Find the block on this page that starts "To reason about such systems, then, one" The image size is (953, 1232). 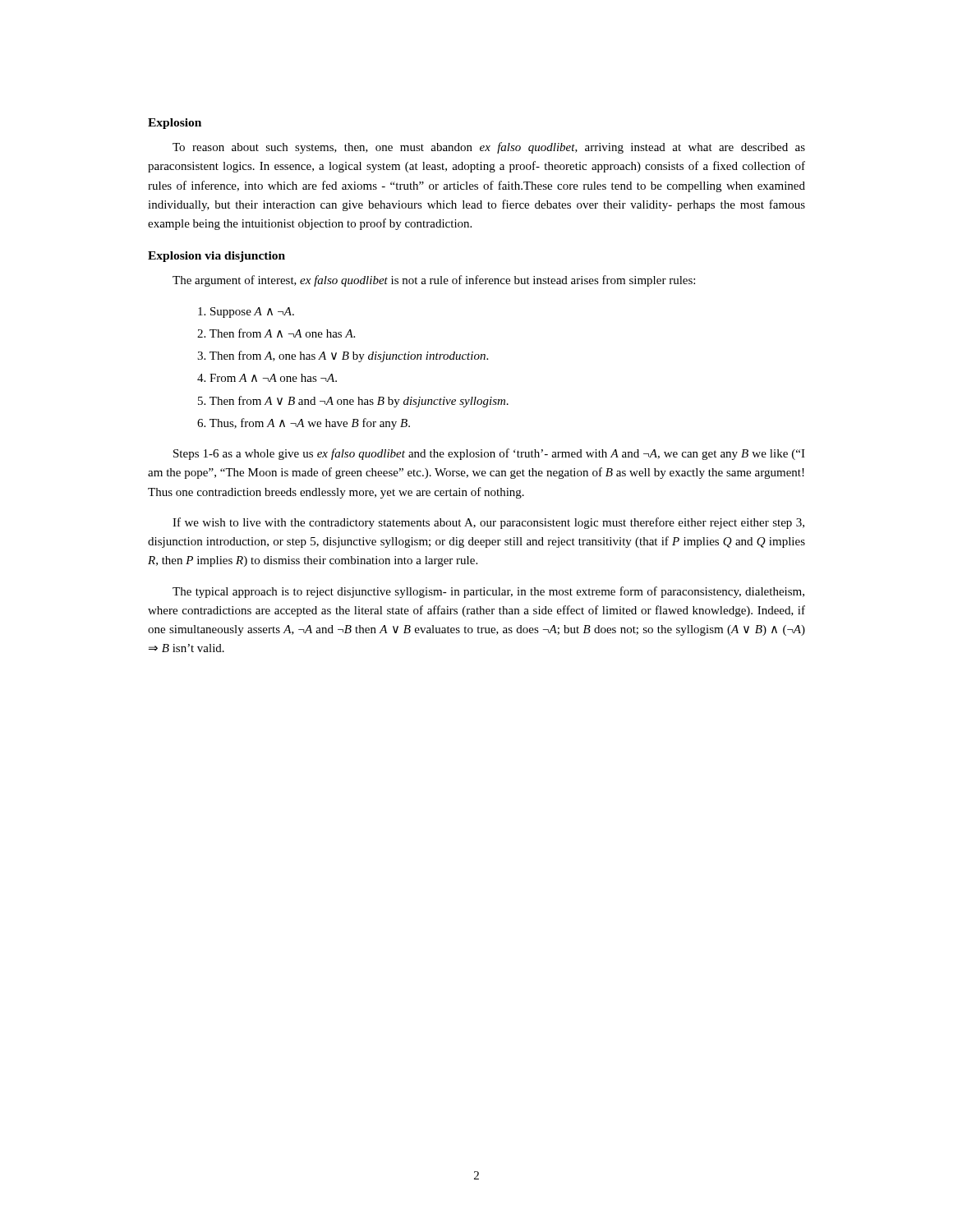[x=476, y=185]
